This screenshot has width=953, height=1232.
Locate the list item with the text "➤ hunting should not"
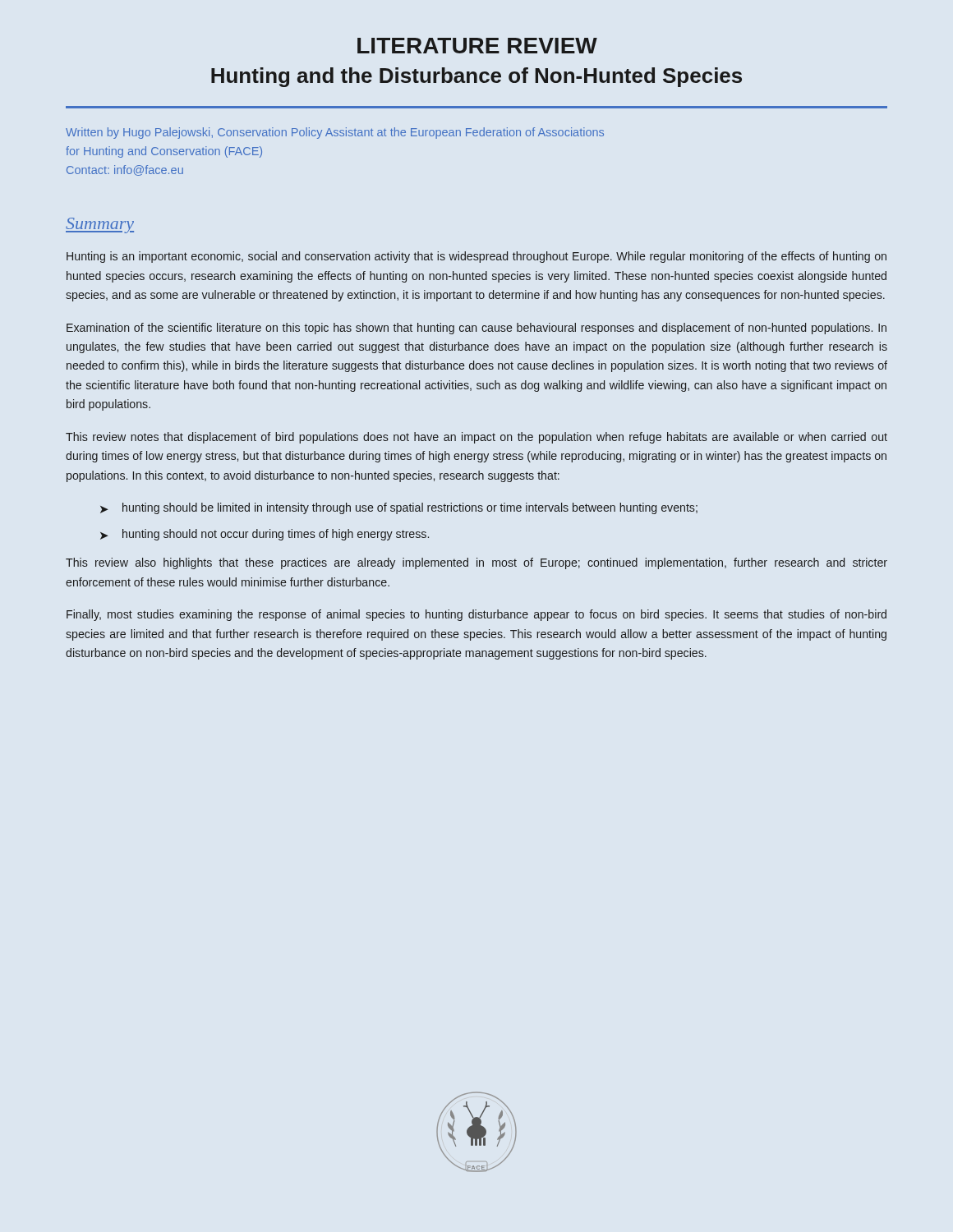coord(264,535)
